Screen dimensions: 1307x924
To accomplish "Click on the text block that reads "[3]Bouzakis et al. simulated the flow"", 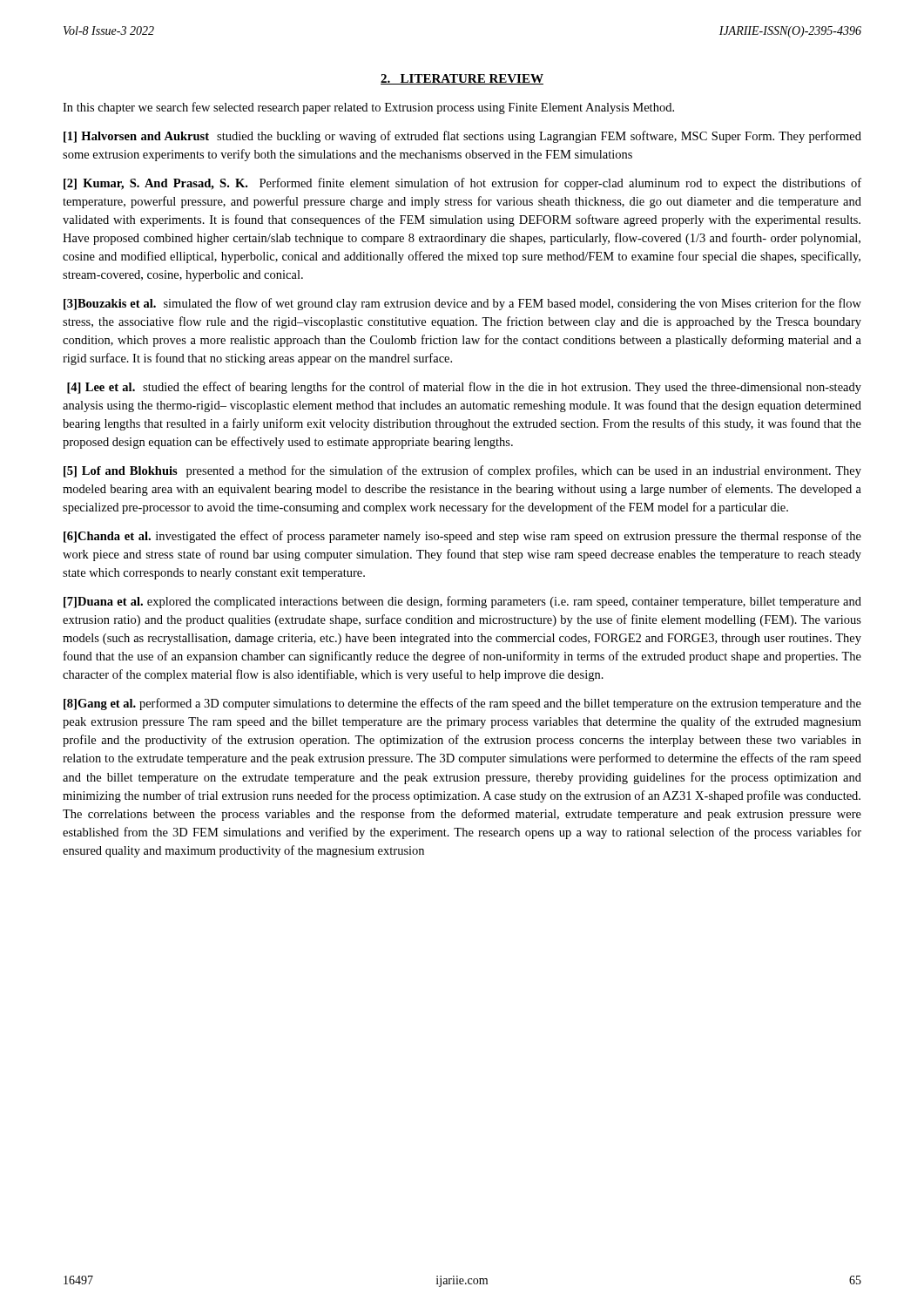I will [x=462, y=331].
